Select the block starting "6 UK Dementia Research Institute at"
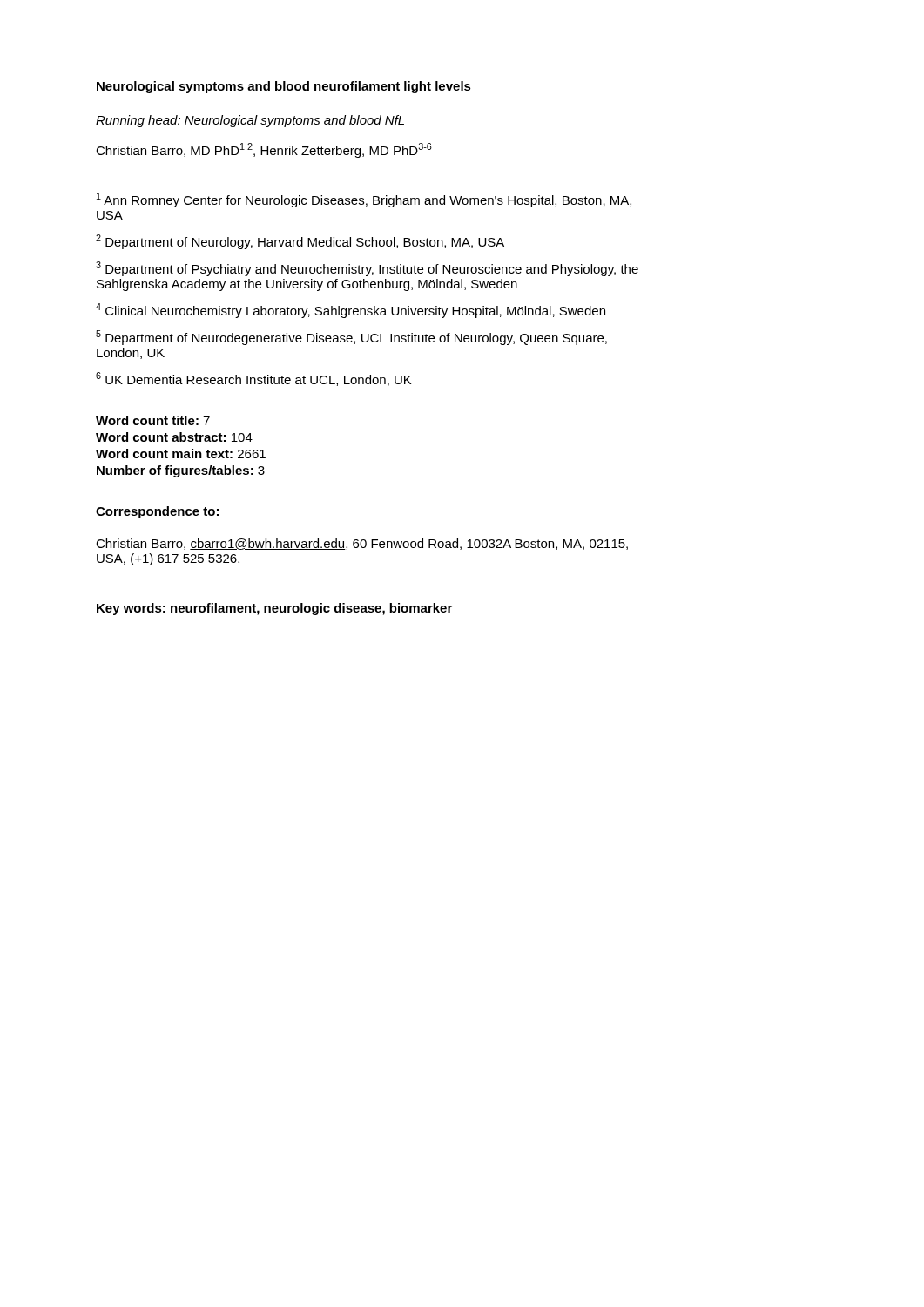Viewport: 924px width, 1307px height. [x=254, y=379]
